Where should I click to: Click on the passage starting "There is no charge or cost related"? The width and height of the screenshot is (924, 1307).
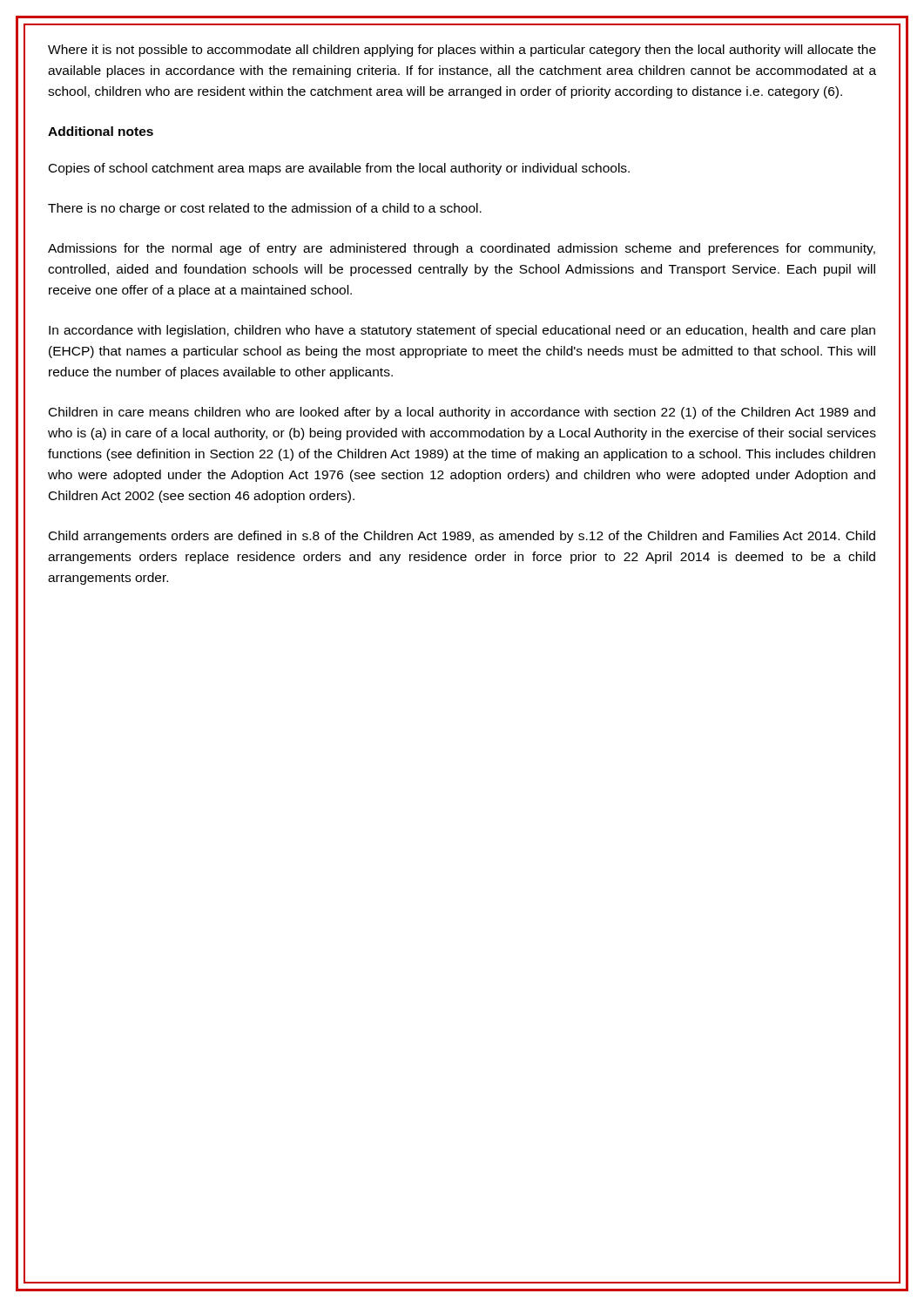point(265,208)
